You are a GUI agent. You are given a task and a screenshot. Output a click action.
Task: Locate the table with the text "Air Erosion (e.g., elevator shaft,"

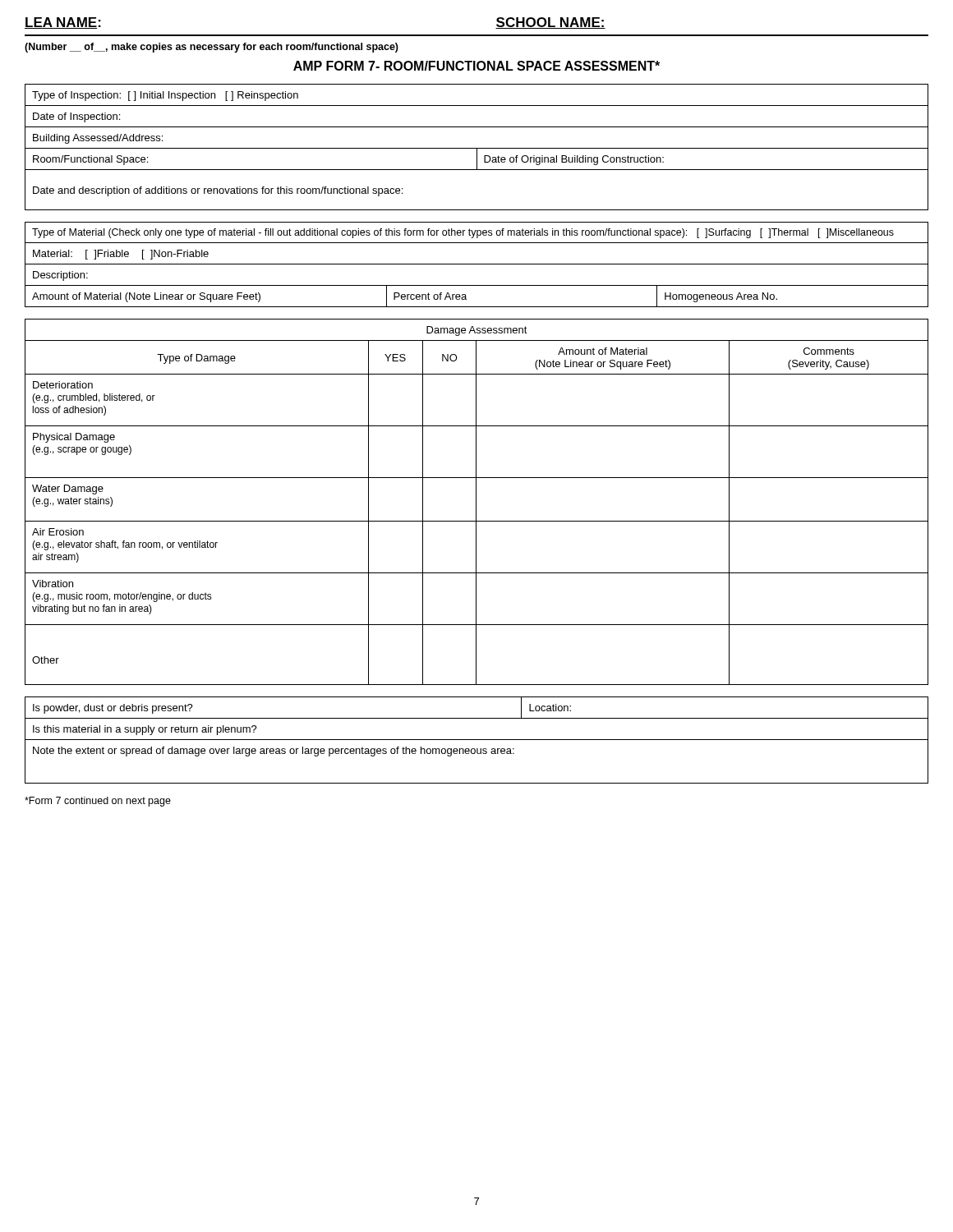[x=476, y=502]
